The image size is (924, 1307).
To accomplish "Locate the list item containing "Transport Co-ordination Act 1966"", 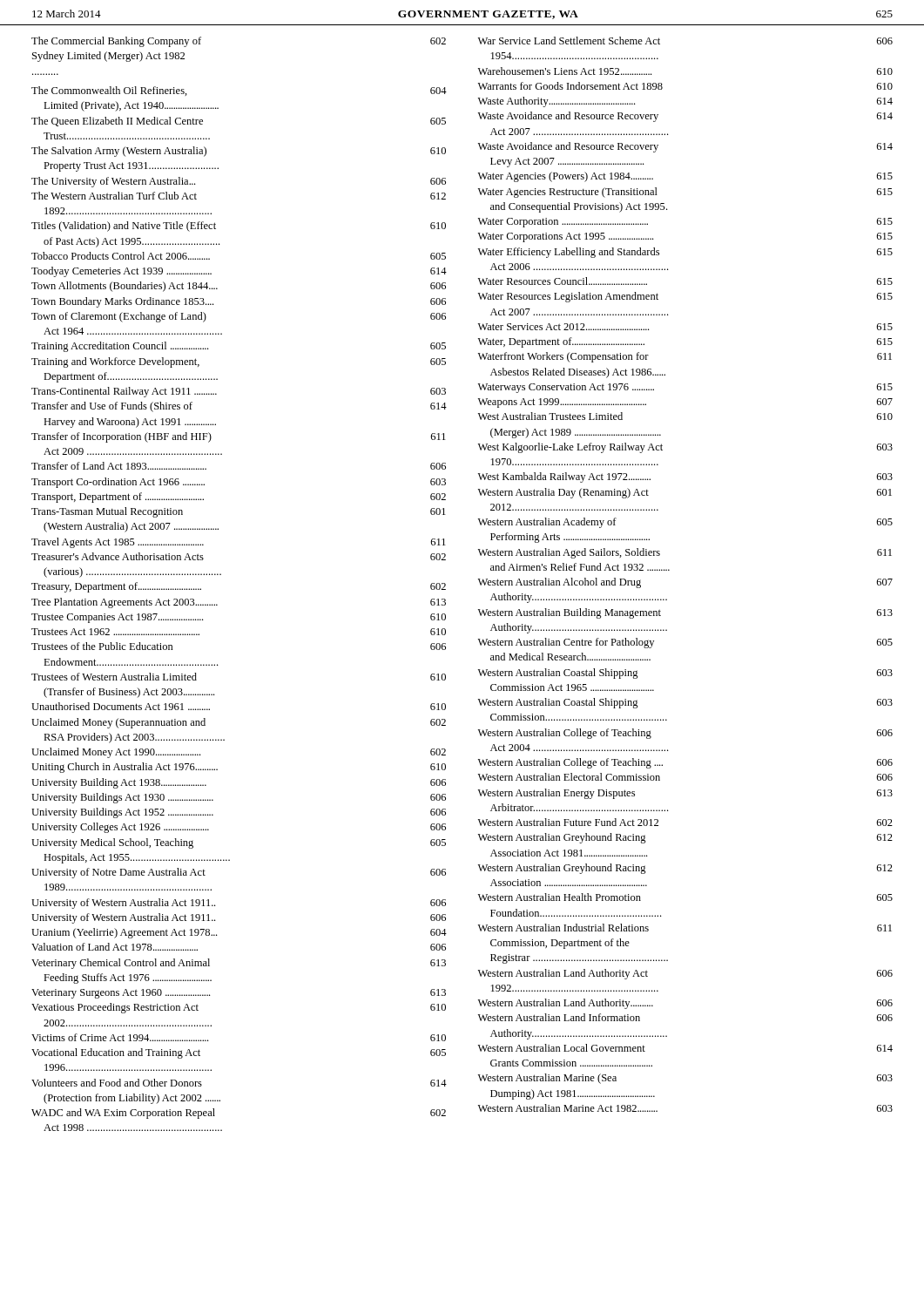I will click(x=112, y=482).
